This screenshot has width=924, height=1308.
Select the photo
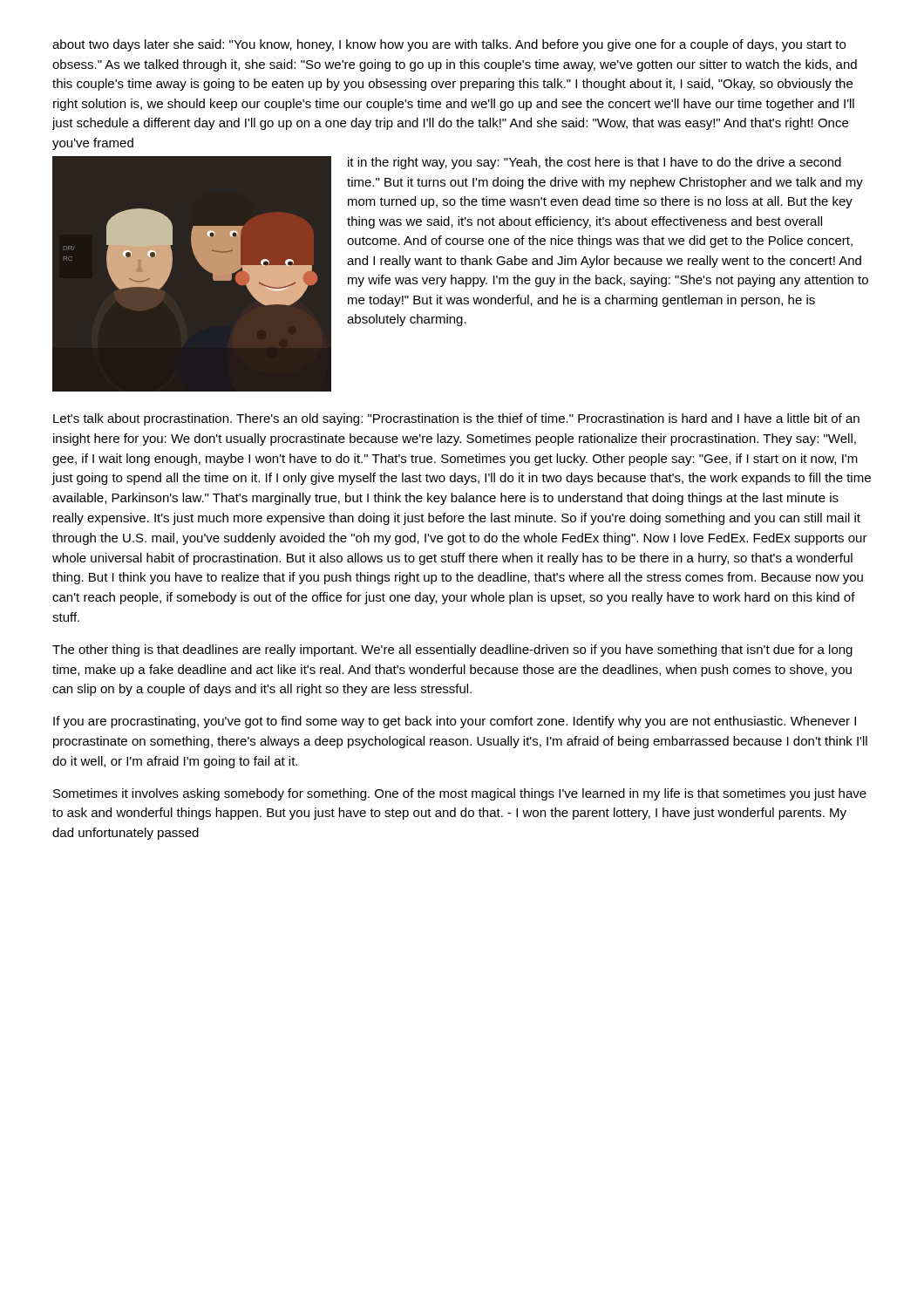[192, 274]
